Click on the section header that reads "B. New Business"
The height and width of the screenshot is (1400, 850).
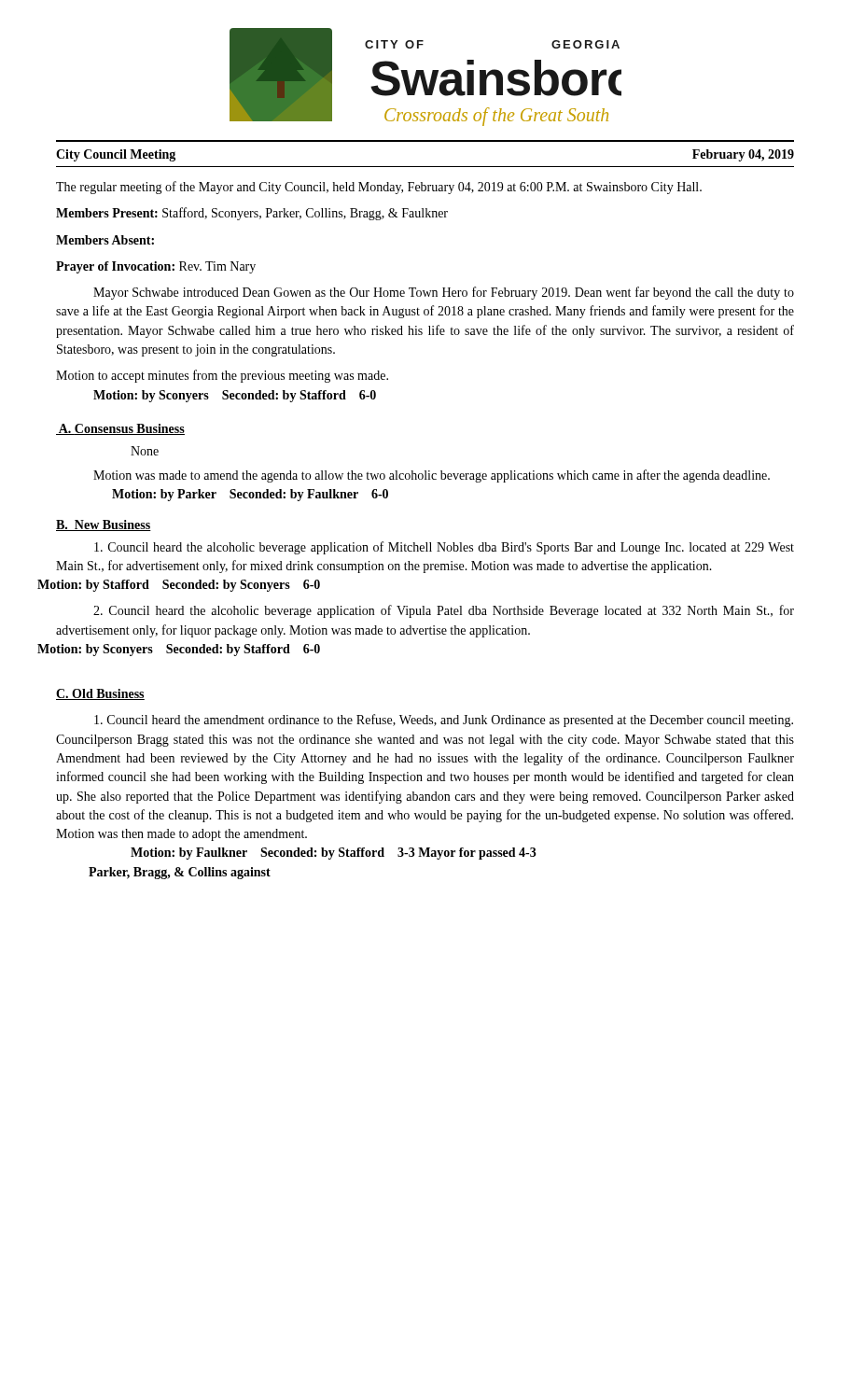(x=103, y=525)
